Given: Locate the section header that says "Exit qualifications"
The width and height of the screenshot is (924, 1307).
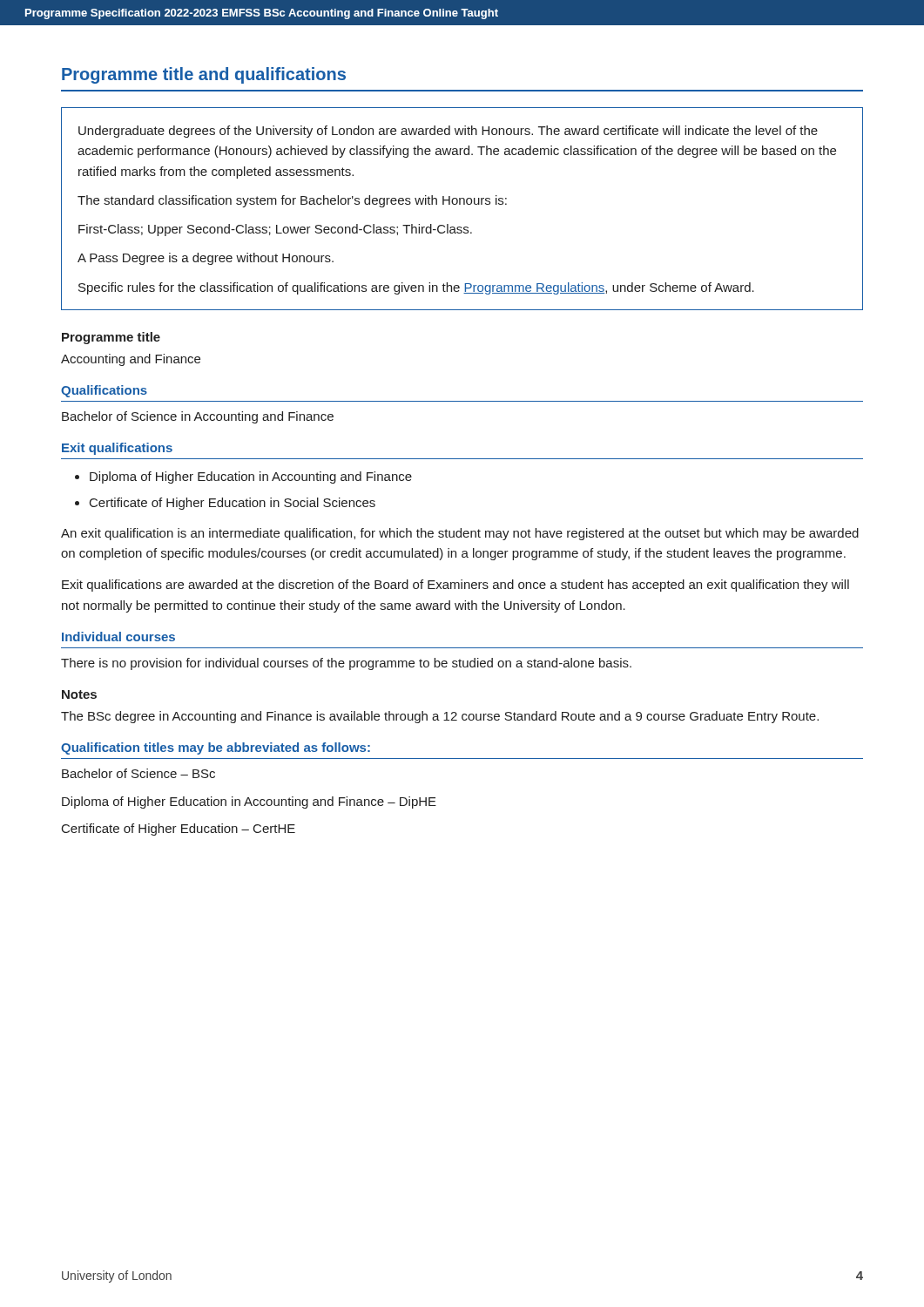Looking at the screenshot, I should [117, 448].
